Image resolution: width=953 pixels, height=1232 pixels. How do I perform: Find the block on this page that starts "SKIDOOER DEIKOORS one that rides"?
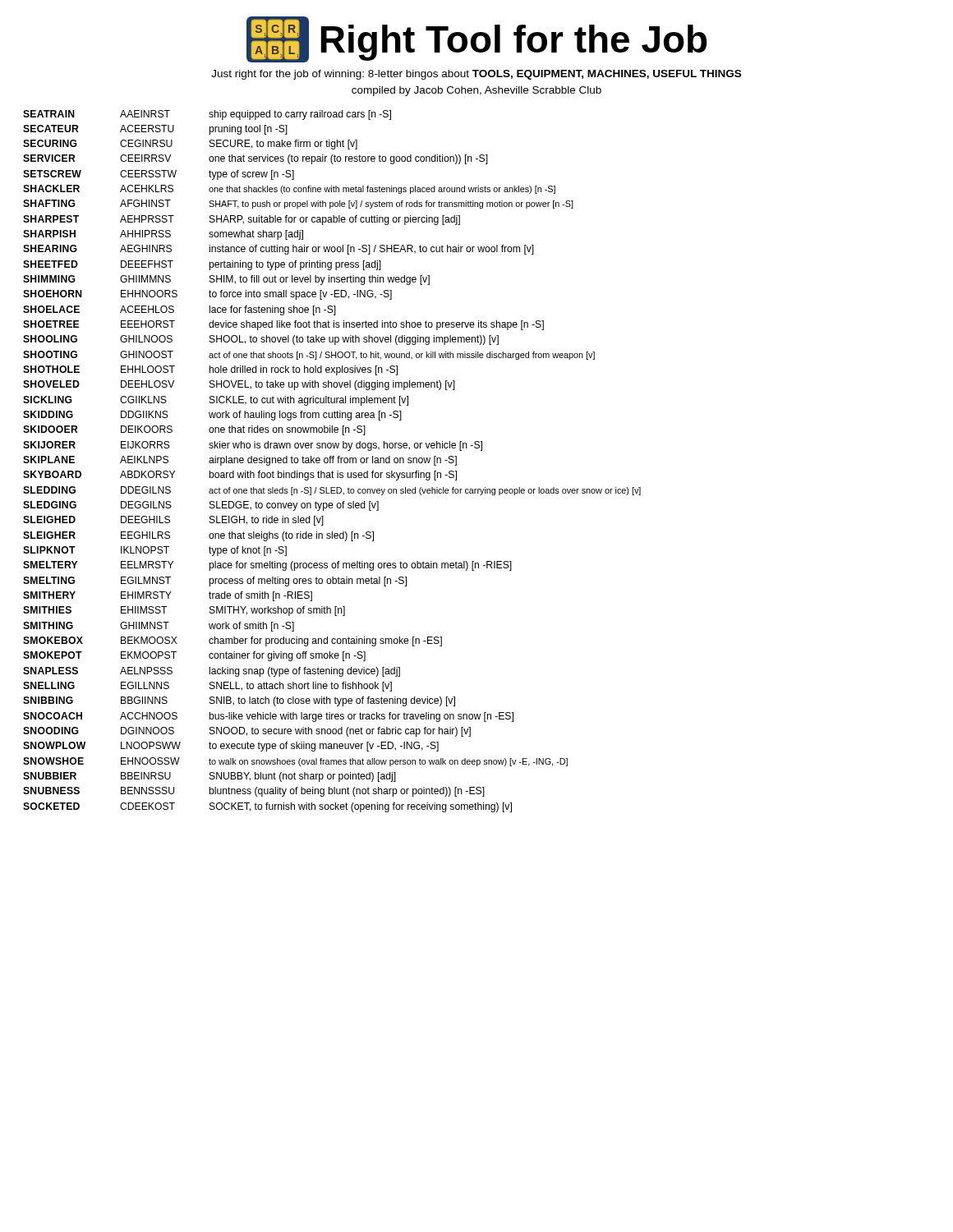(x=476, y=430)
